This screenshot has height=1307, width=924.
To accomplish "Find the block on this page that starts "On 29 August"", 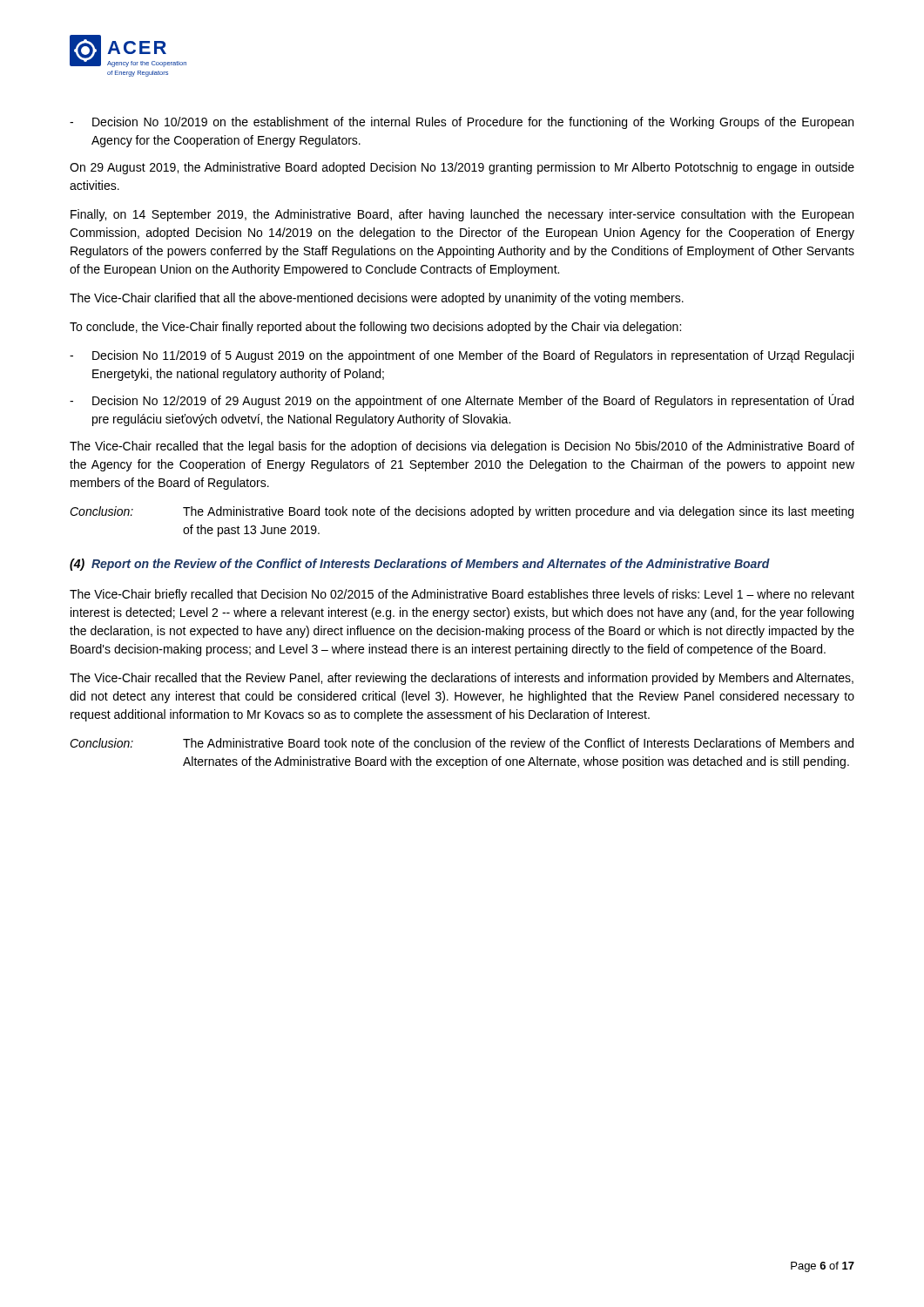I will point(462,177).
